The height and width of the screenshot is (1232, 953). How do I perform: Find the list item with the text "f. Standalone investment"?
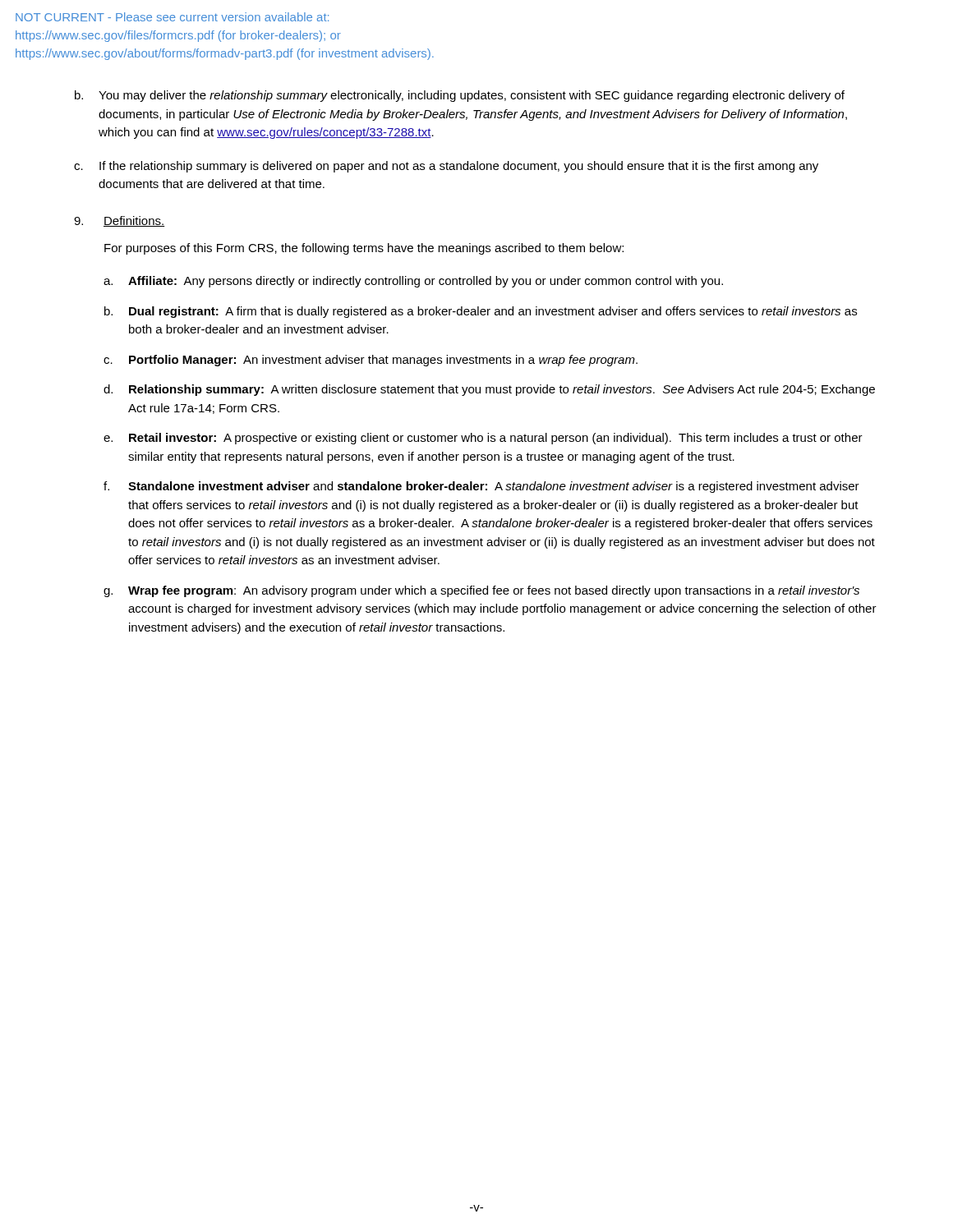(x=491, y=523)
